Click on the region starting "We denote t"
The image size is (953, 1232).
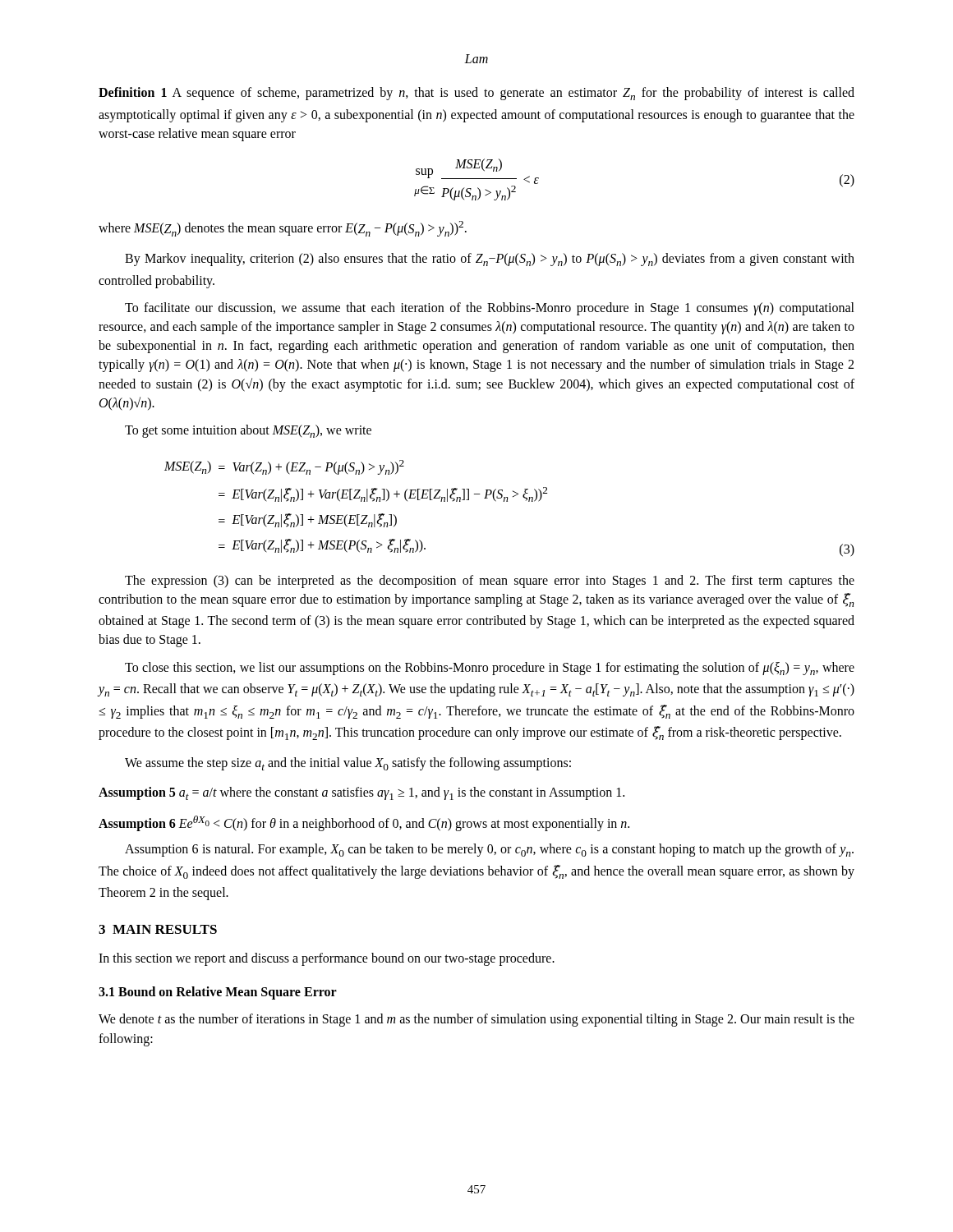tap(476, 1029)
